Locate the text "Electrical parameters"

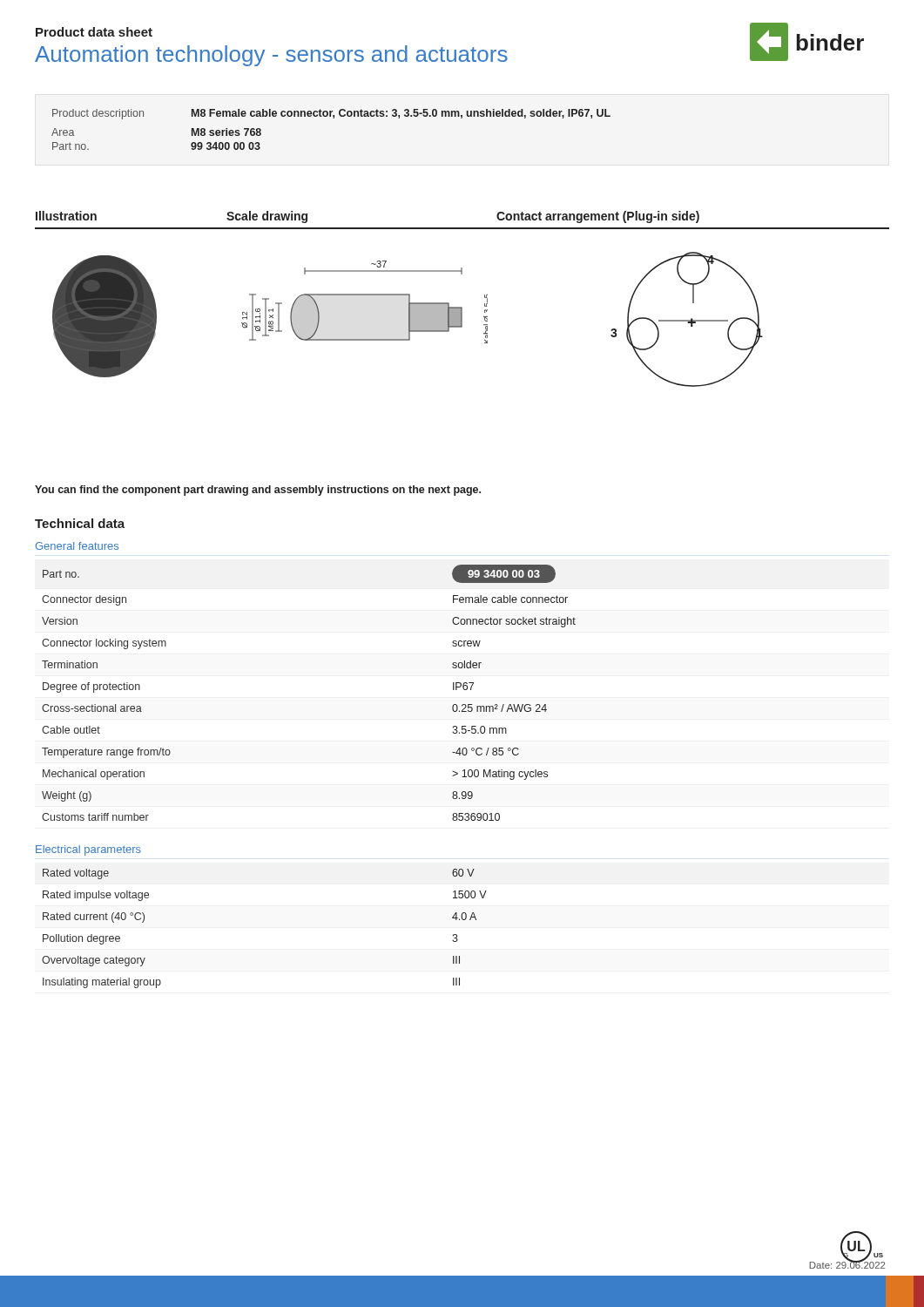click(x=88, y=849)
